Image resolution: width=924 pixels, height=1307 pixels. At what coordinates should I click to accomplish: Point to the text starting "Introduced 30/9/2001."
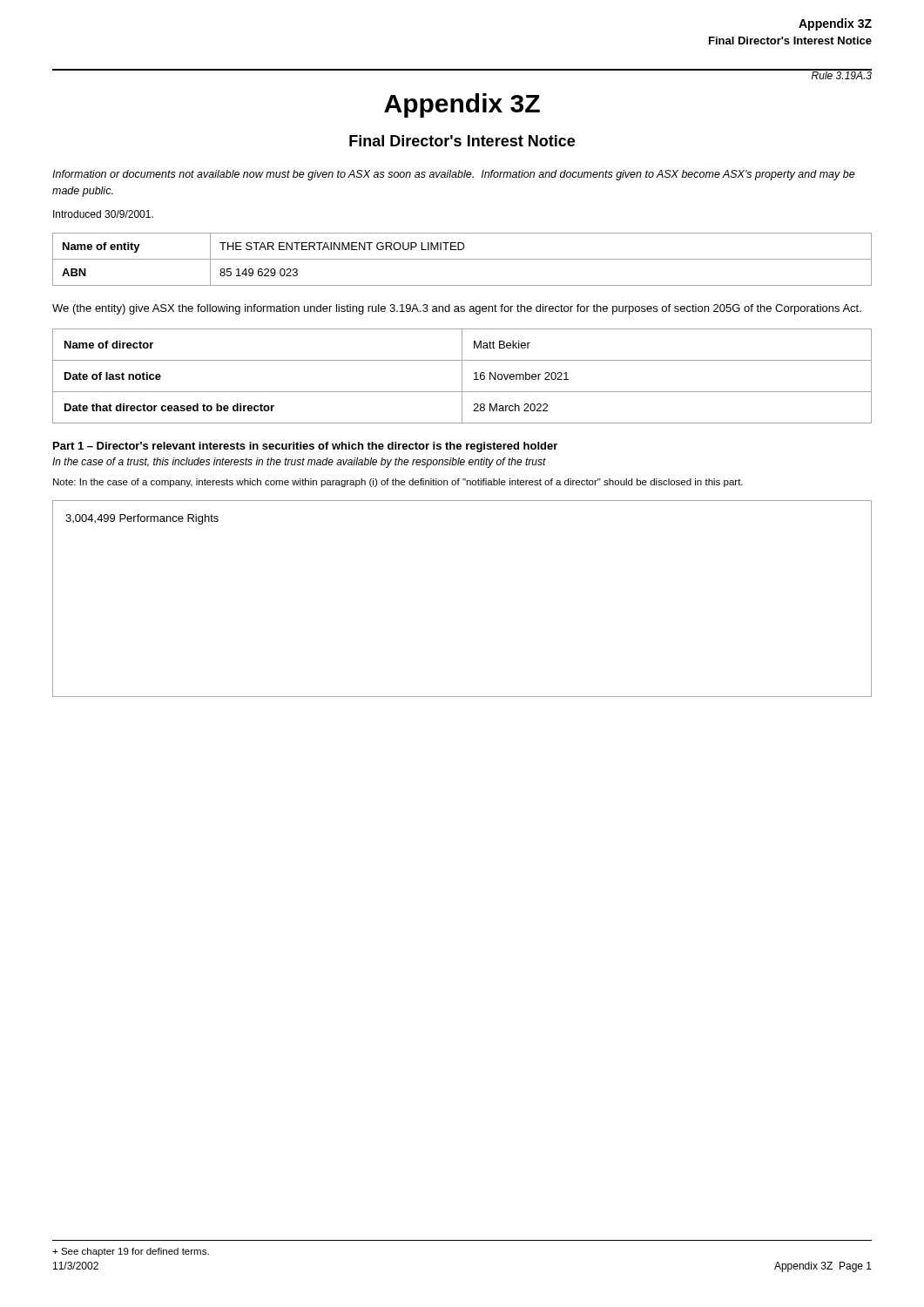click(103, 214)
